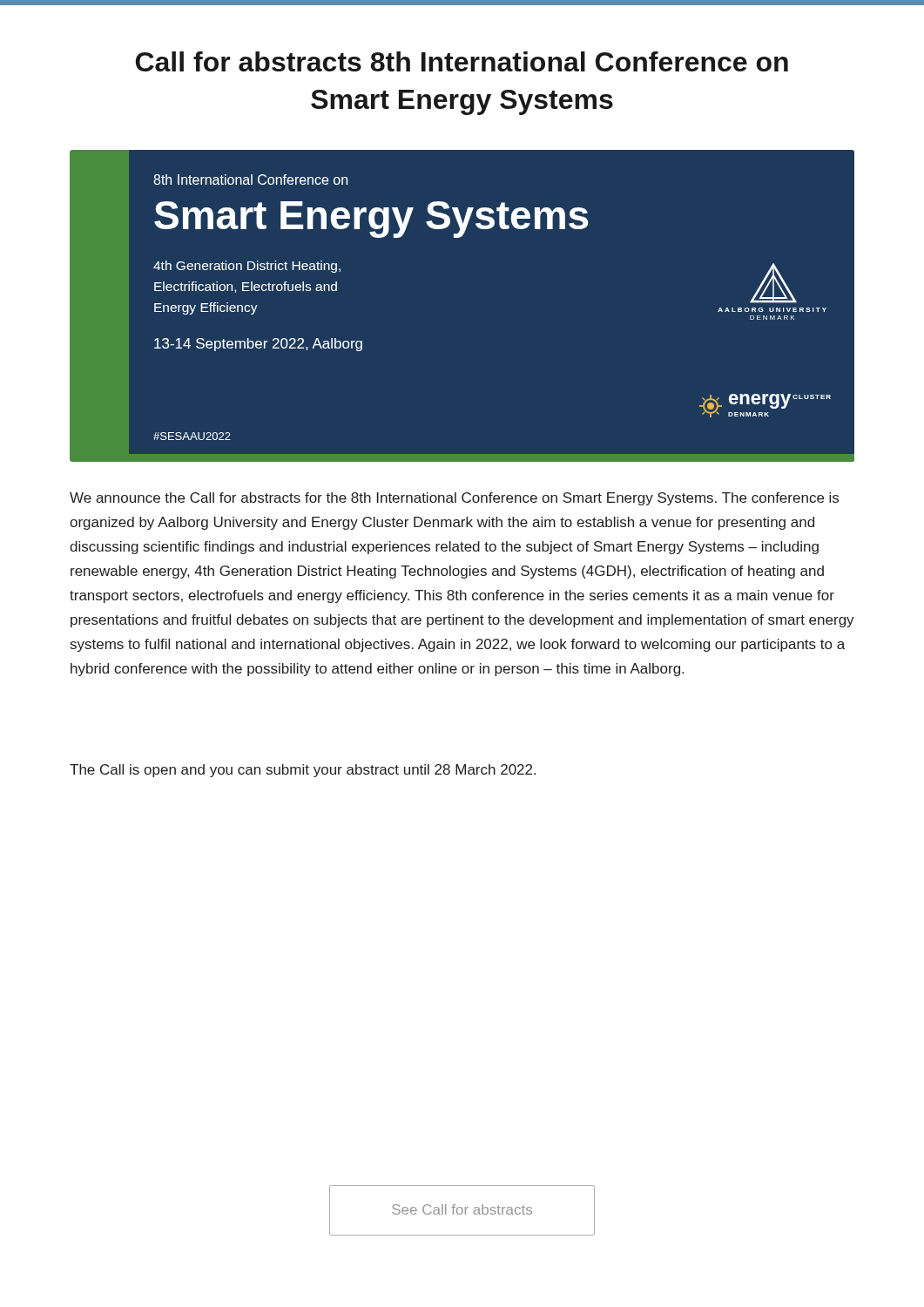This screenshot has width=924, height=1307.
Task: Select the text block with the text "The Call is open and"
Action: [462, 770]
